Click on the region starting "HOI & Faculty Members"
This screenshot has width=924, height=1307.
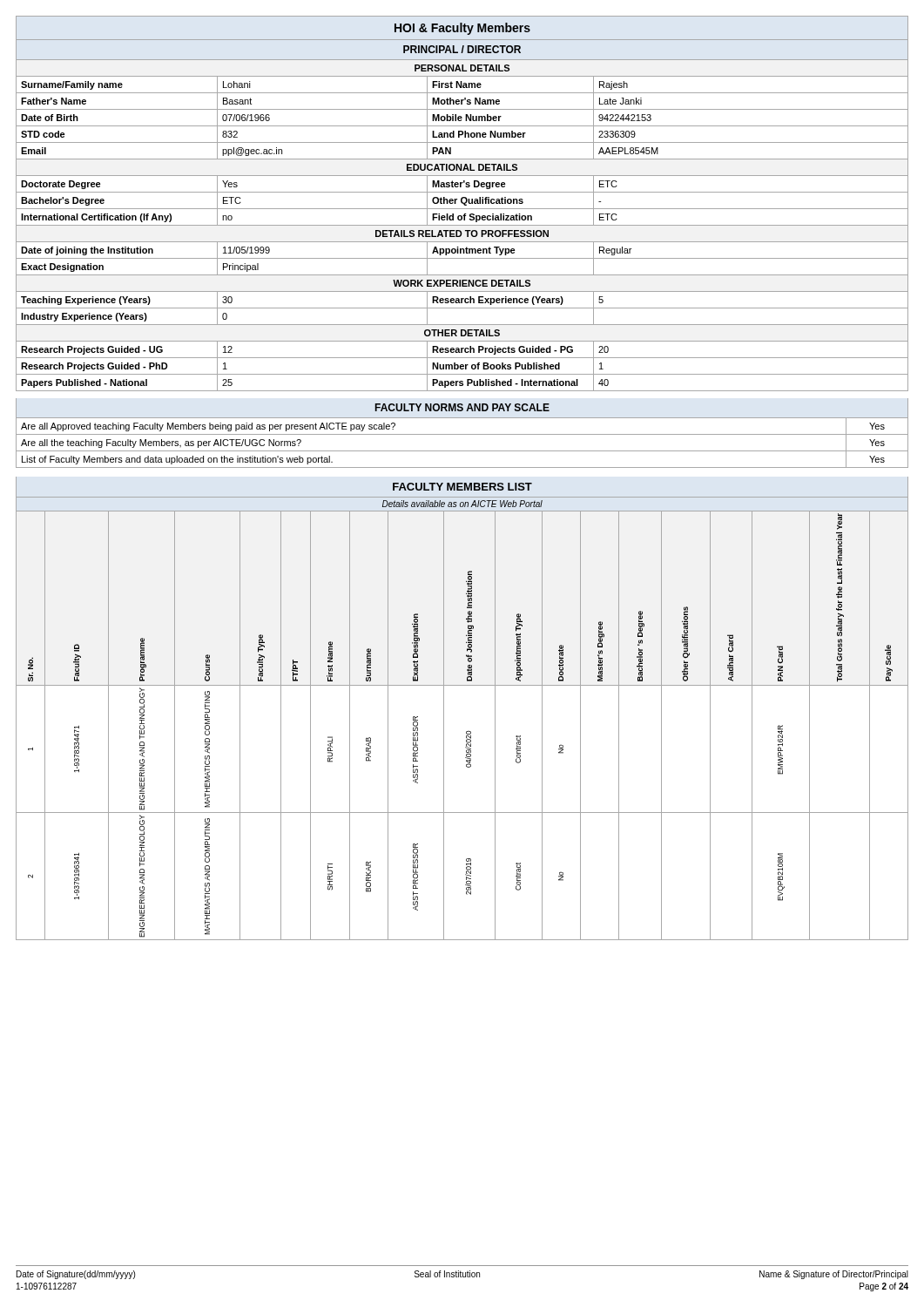462,28
